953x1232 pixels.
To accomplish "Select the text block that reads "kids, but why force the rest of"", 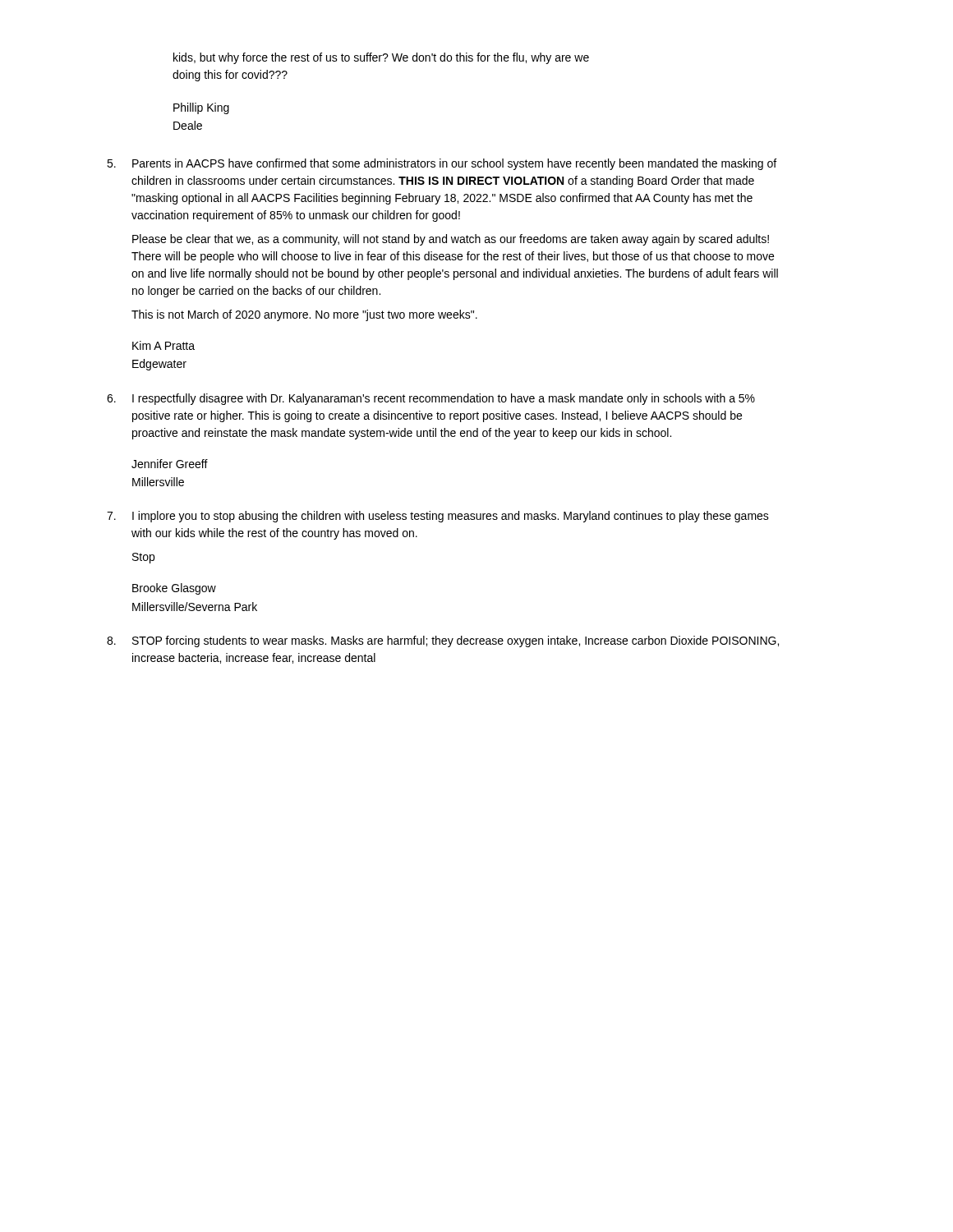I will (x=381, y=66).
